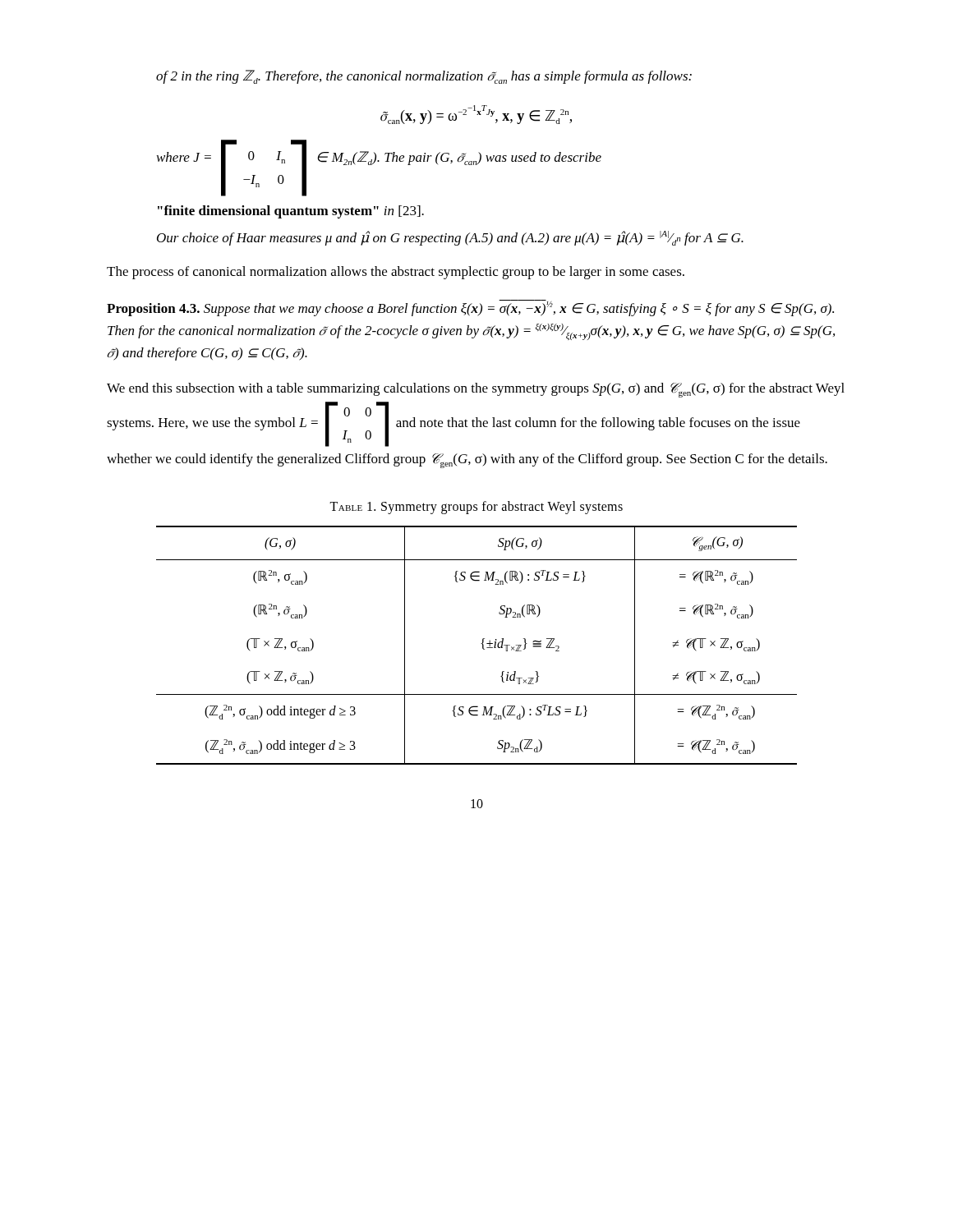Where is the passage that starts ""finite dimensional quantum system""?
This screenshot has height=1232, width=953.
290,210
